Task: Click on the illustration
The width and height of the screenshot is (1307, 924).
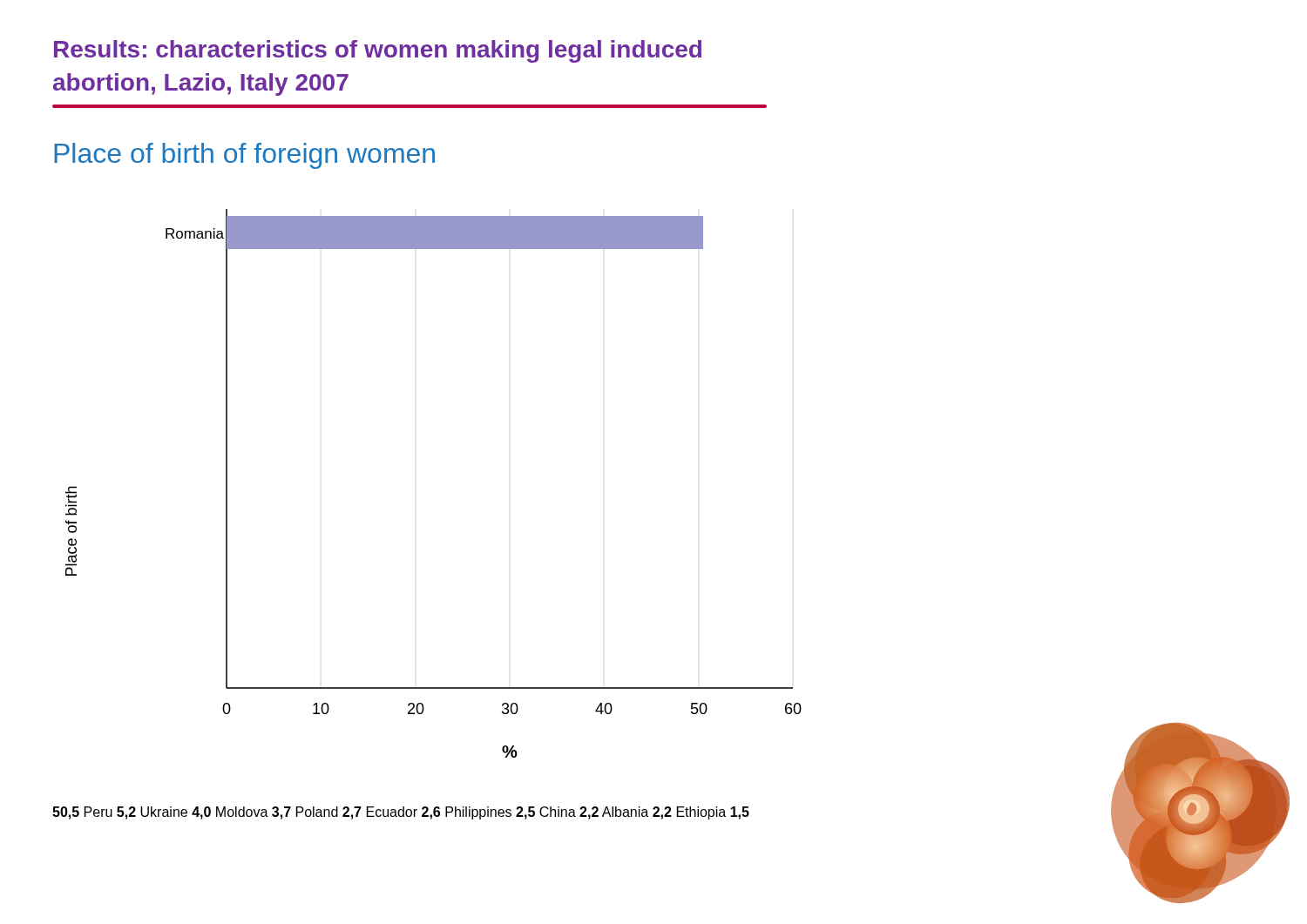Action: [x=1194, y=811]
